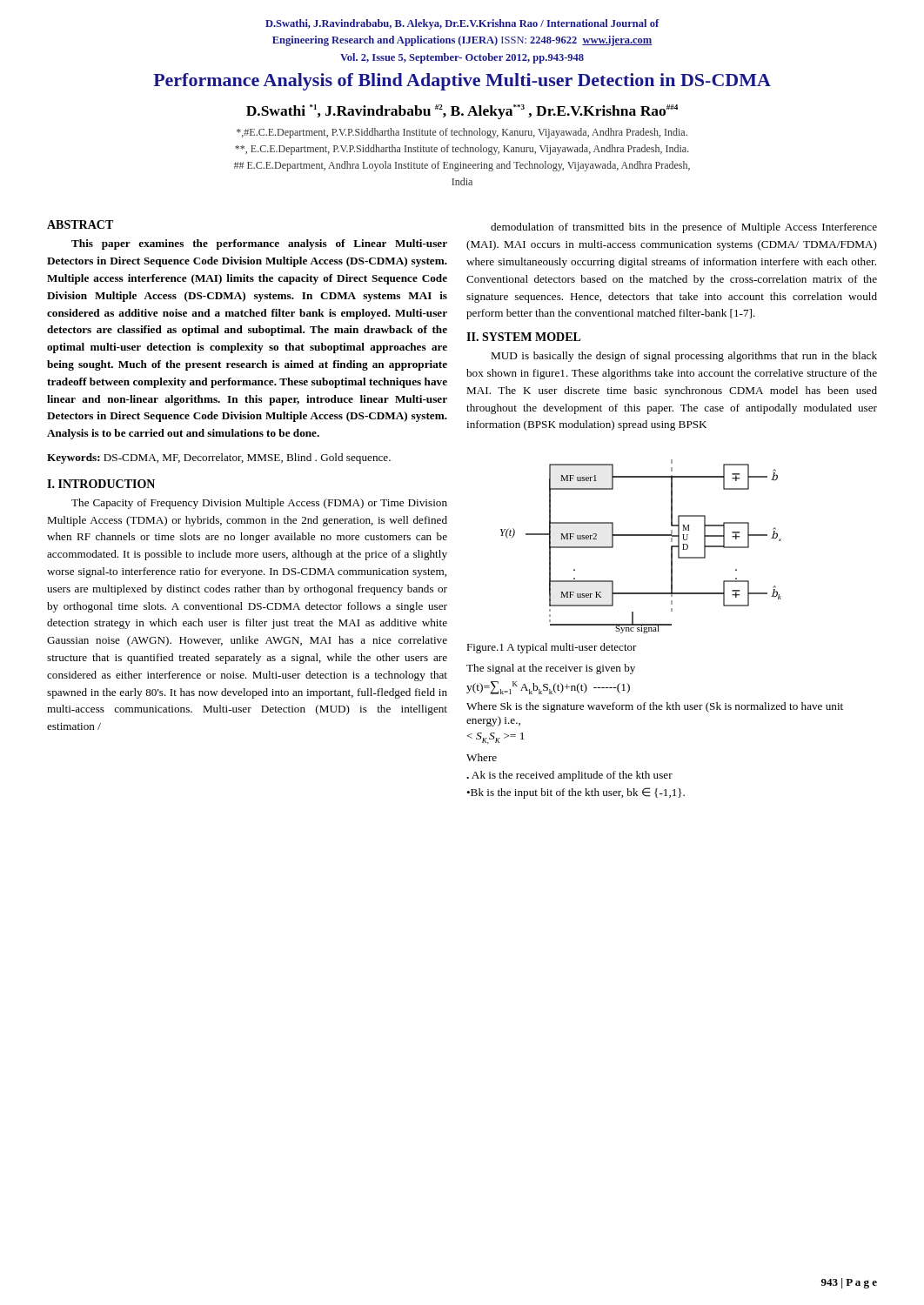Viewport: 924px width, 1305px height.
Task: Find the text block that says "The signal at the receiver is"
Action: click(x=551, y=668)
